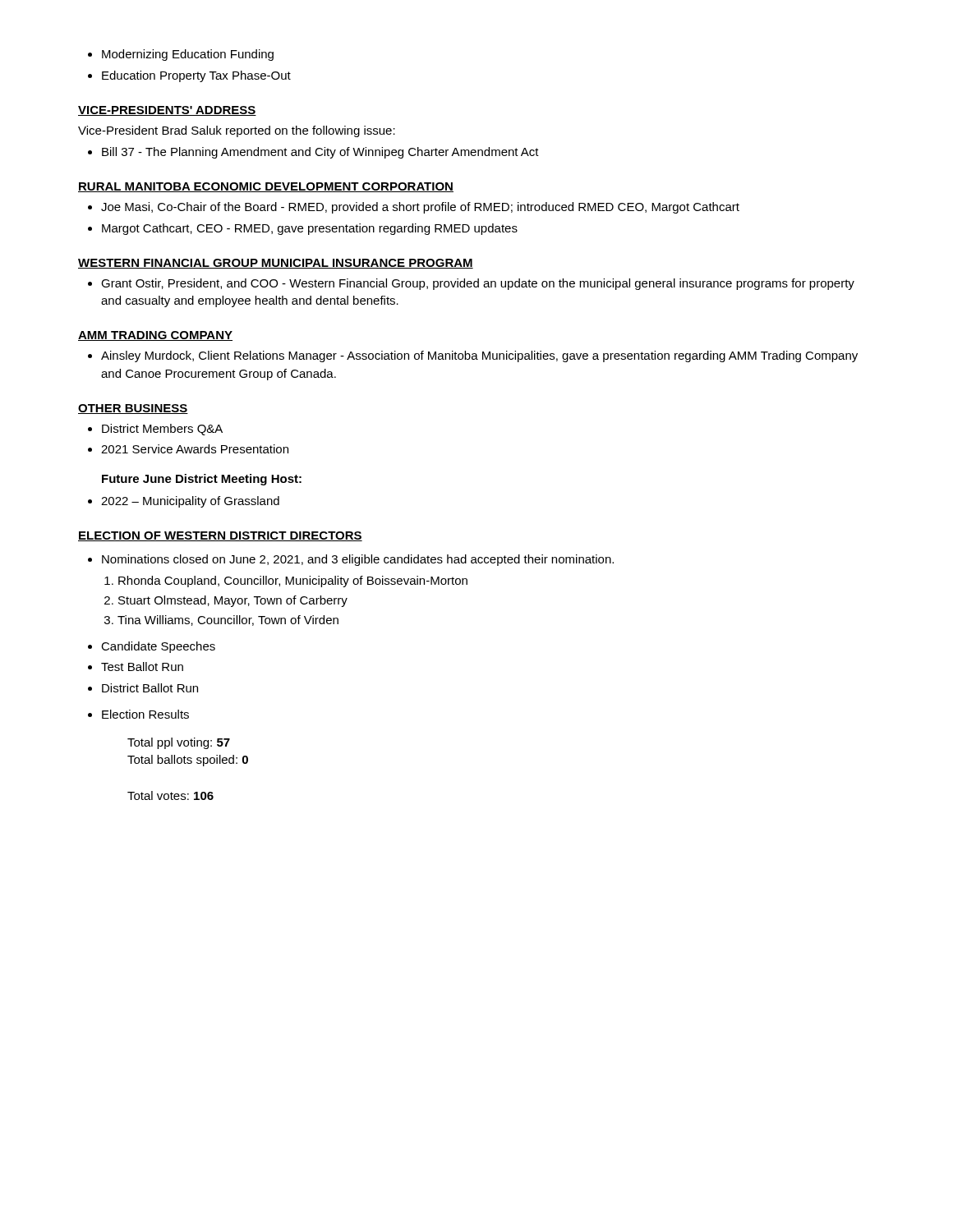Point to the element starting "Vice-President Brad Saluk reported on the"
The width and height of the screenshot is (953, 1232).
click(x=237, y=131)
